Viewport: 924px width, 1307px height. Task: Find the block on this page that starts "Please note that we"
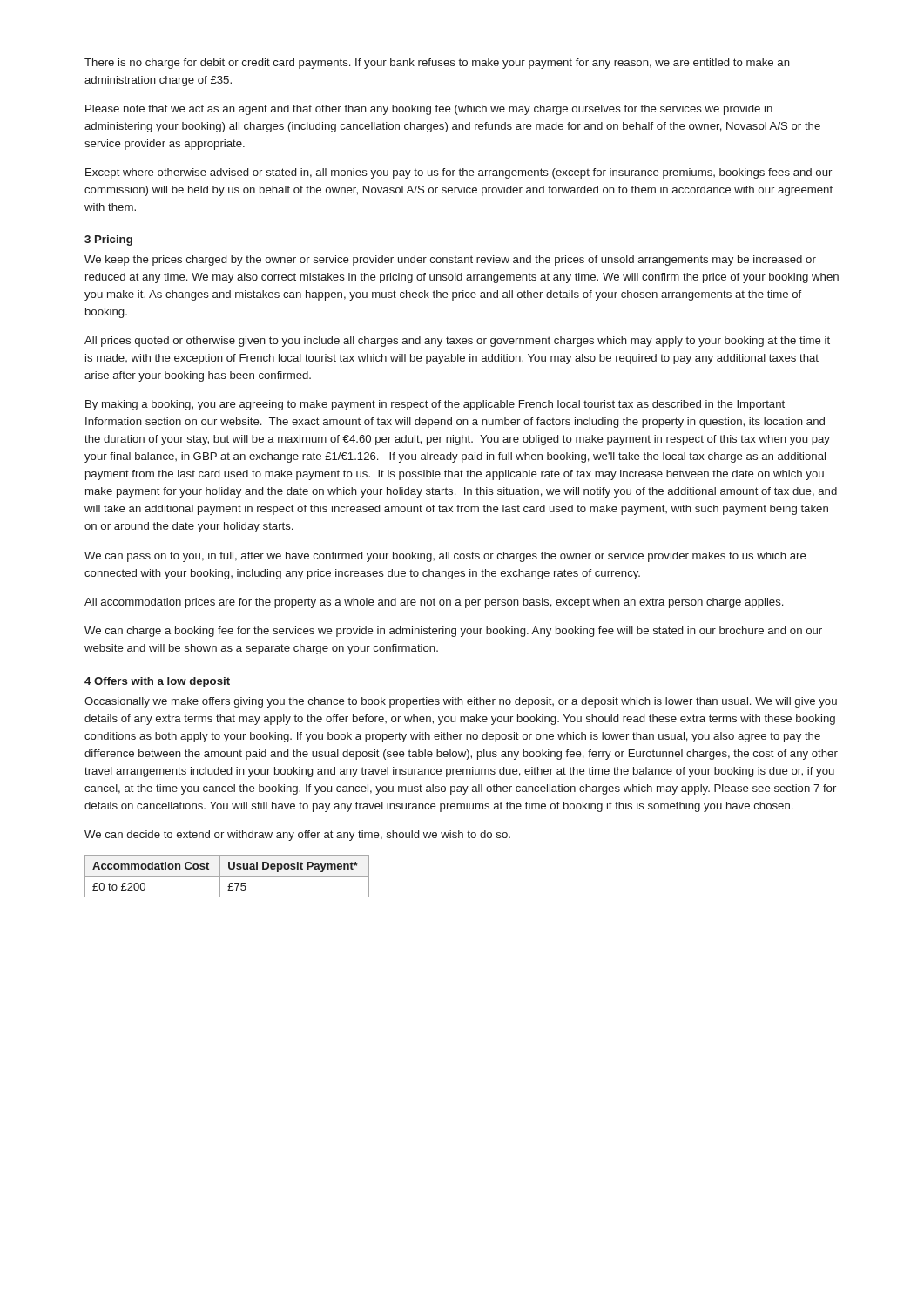point(453,126)
